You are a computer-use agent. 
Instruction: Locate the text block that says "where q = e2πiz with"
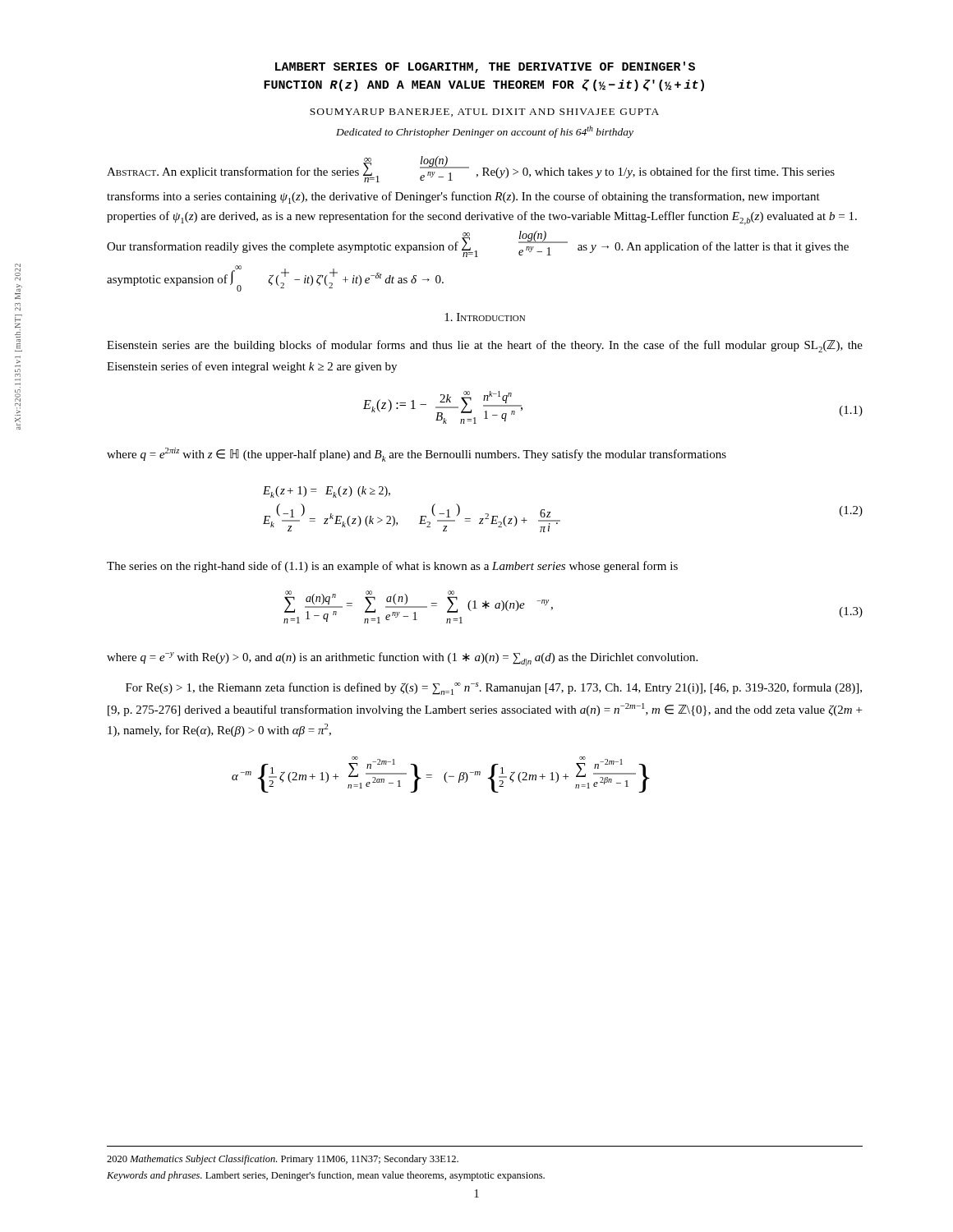[x=417, y=455]
